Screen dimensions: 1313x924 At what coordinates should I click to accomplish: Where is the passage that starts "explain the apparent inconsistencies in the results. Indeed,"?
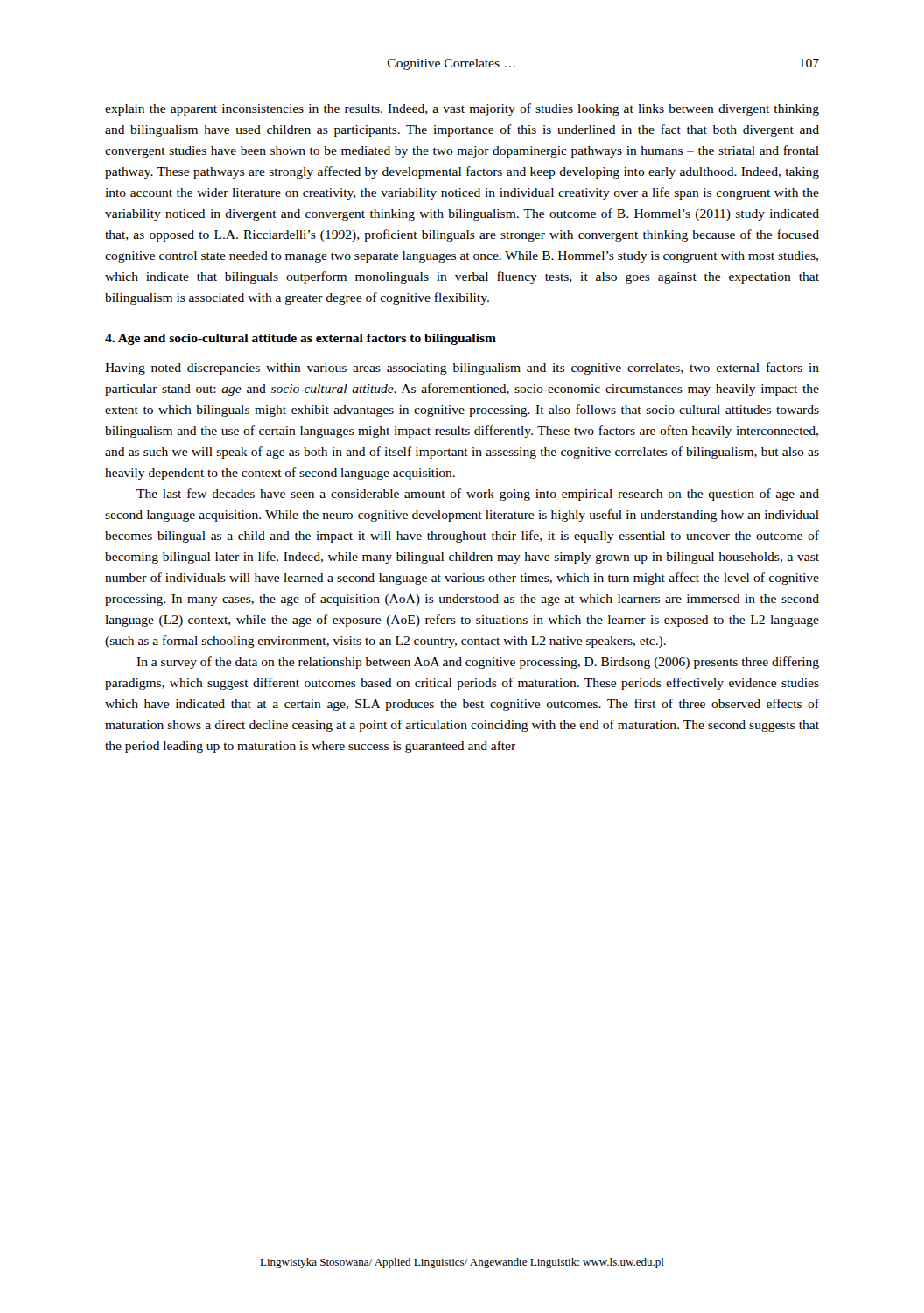(462, 203)
